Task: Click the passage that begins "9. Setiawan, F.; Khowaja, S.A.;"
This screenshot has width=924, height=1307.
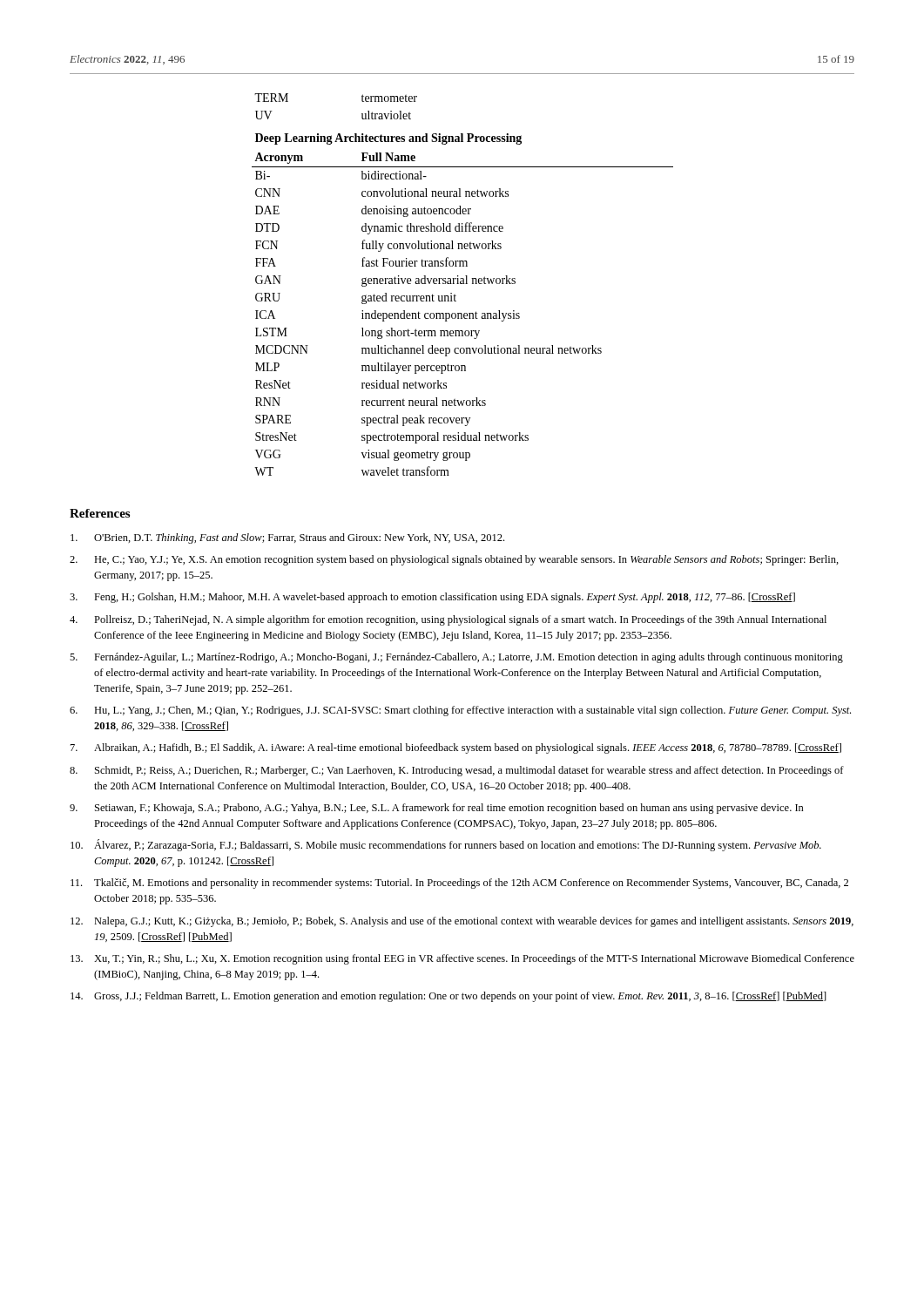Action: tap(462, 815)
